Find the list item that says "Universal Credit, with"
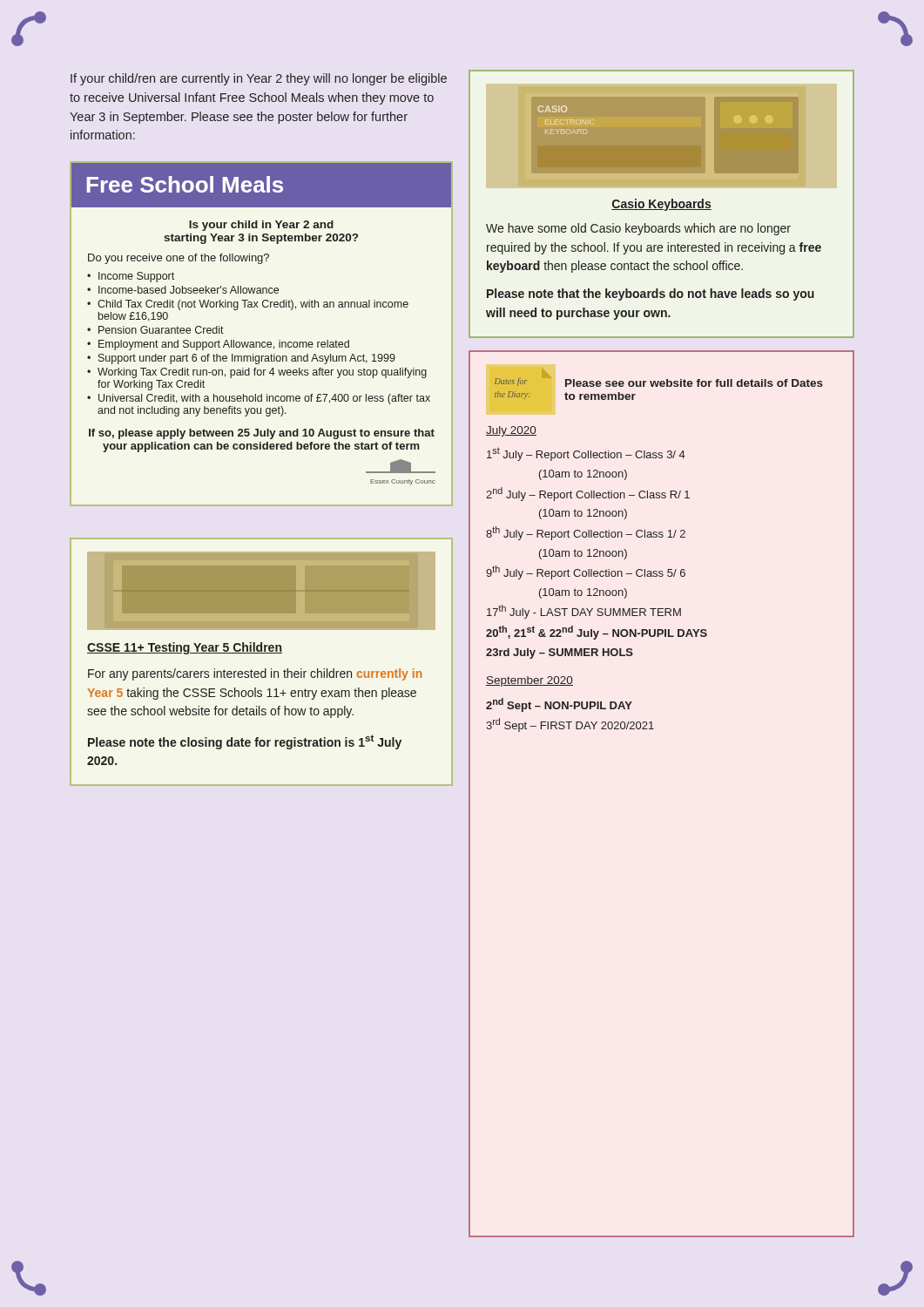The width and height of the screenshot is (924, 1307). 264,404
